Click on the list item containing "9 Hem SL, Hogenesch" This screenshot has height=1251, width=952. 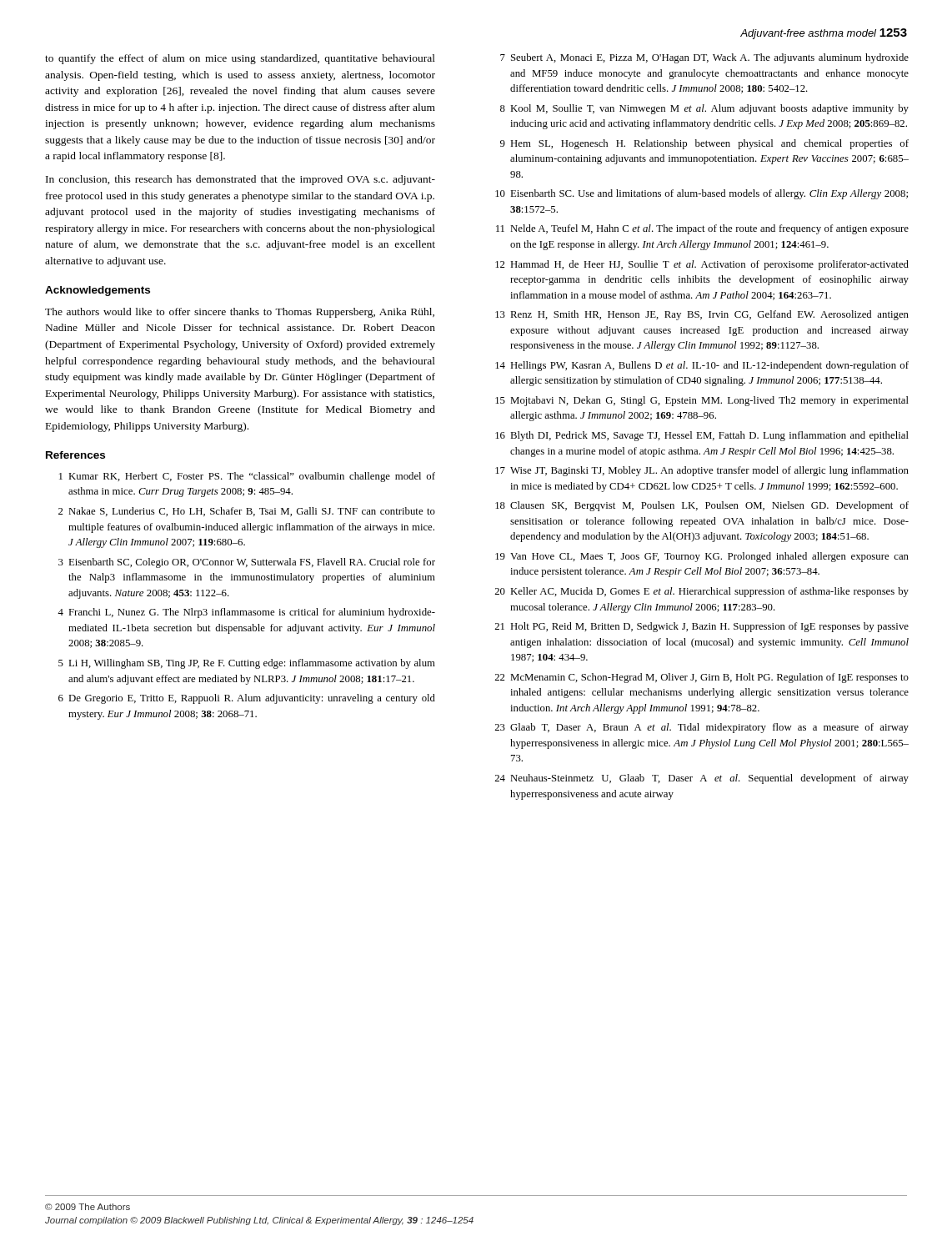pos(698,159)
